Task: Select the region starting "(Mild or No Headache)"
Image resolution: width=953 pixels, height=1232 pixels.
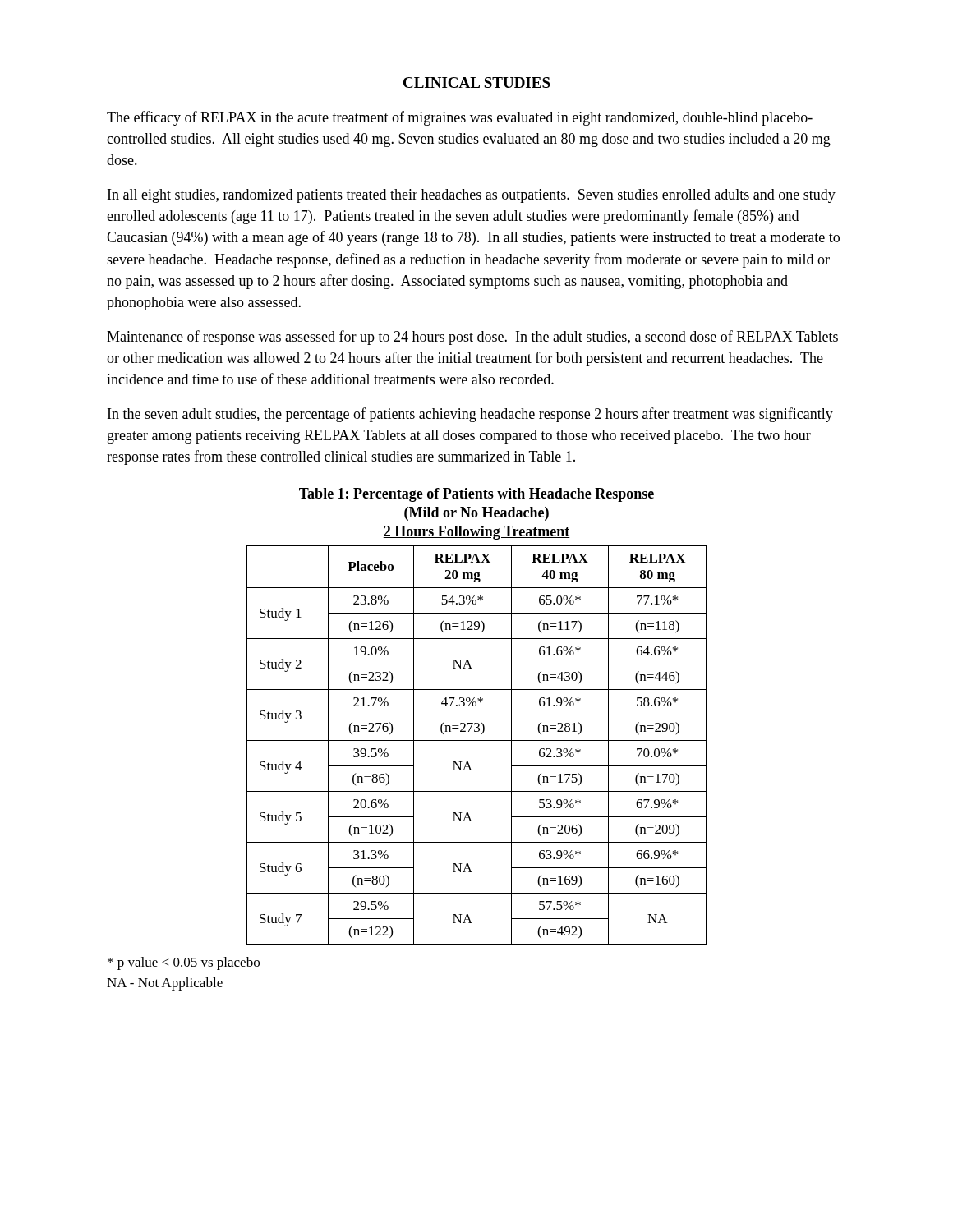Action: 476,513
